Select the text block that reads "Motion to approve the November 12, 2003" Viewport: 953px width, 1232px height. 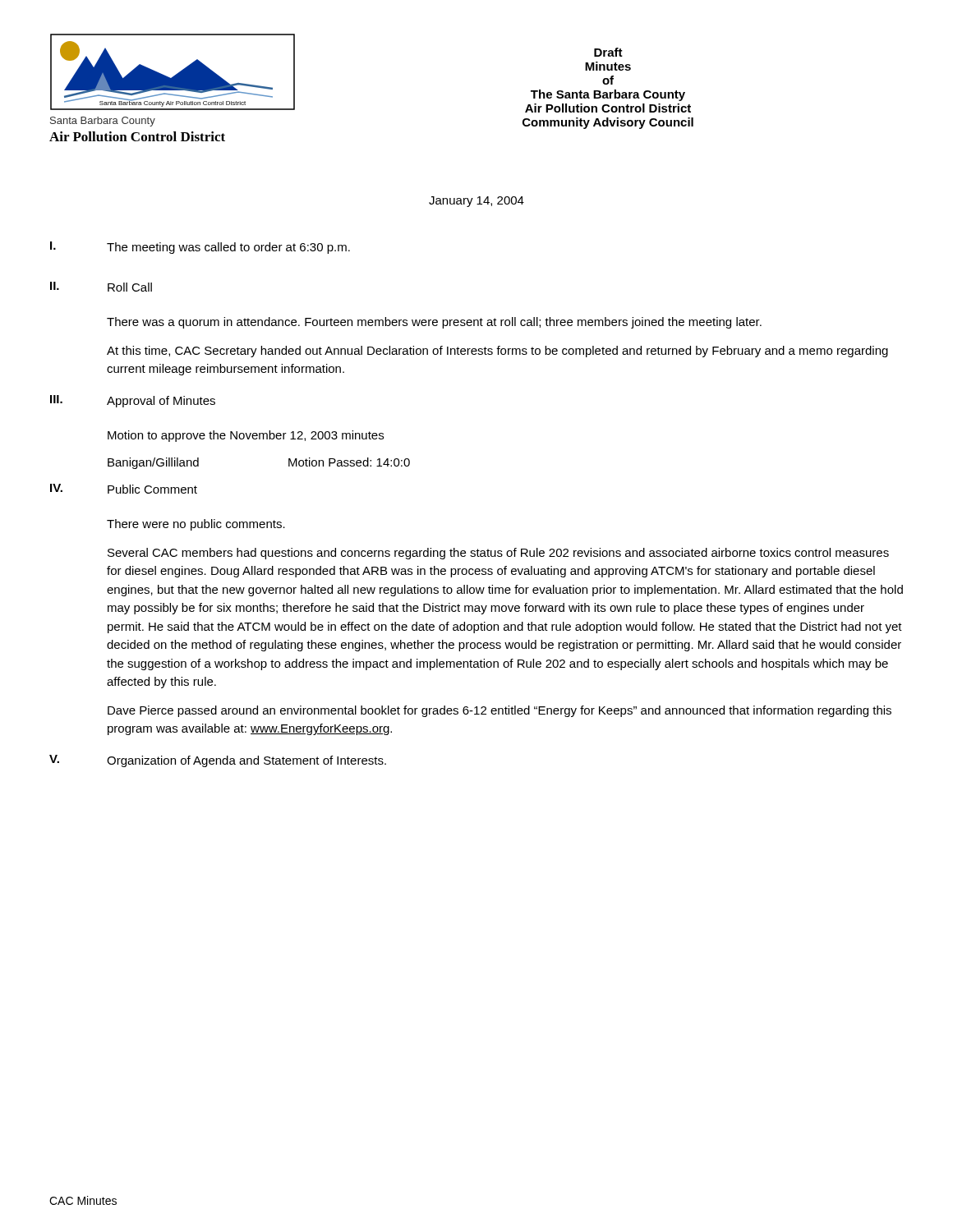click(246, 436)
